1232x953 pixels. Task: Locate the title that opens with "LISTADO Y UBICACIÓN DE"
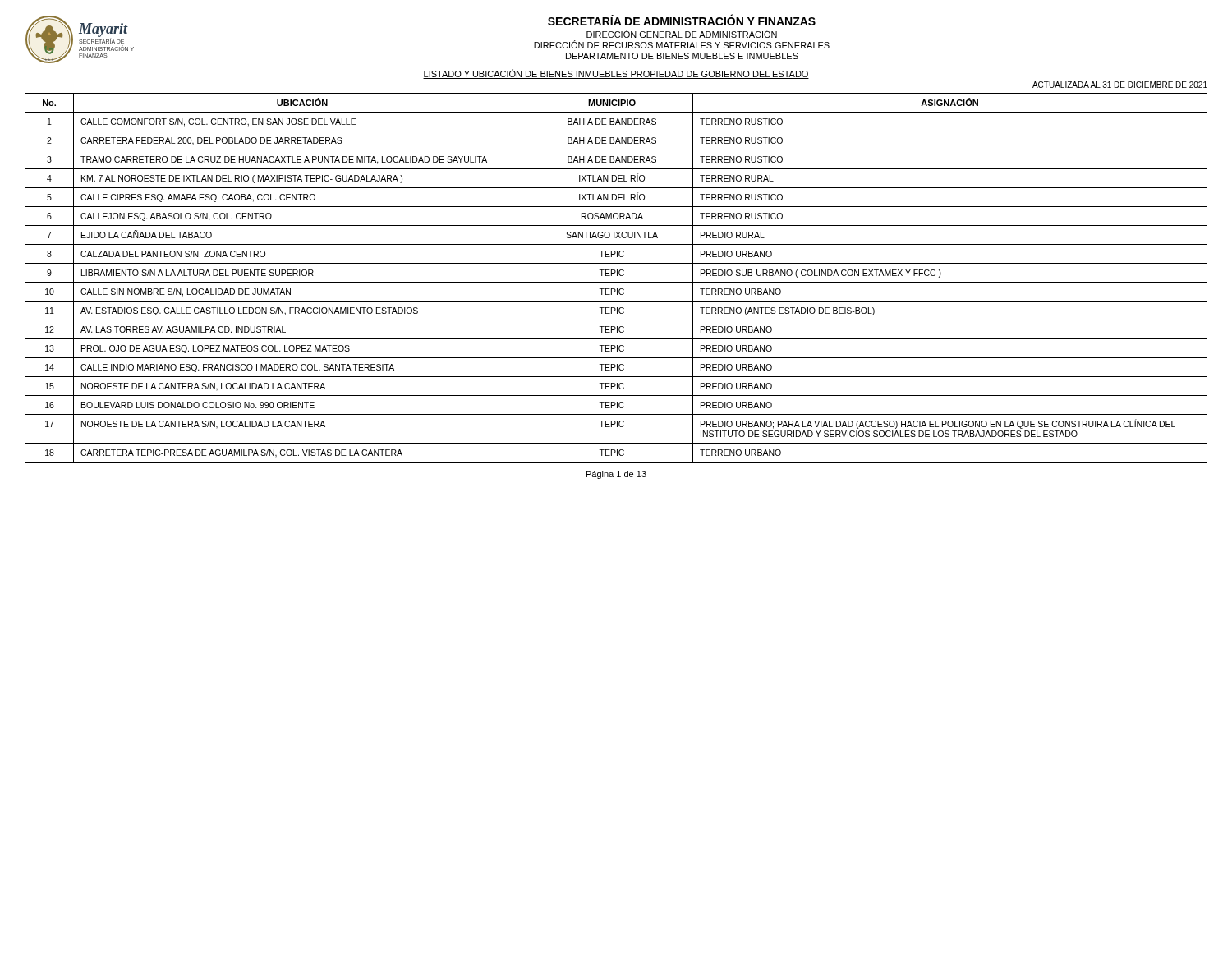(616, 74)
